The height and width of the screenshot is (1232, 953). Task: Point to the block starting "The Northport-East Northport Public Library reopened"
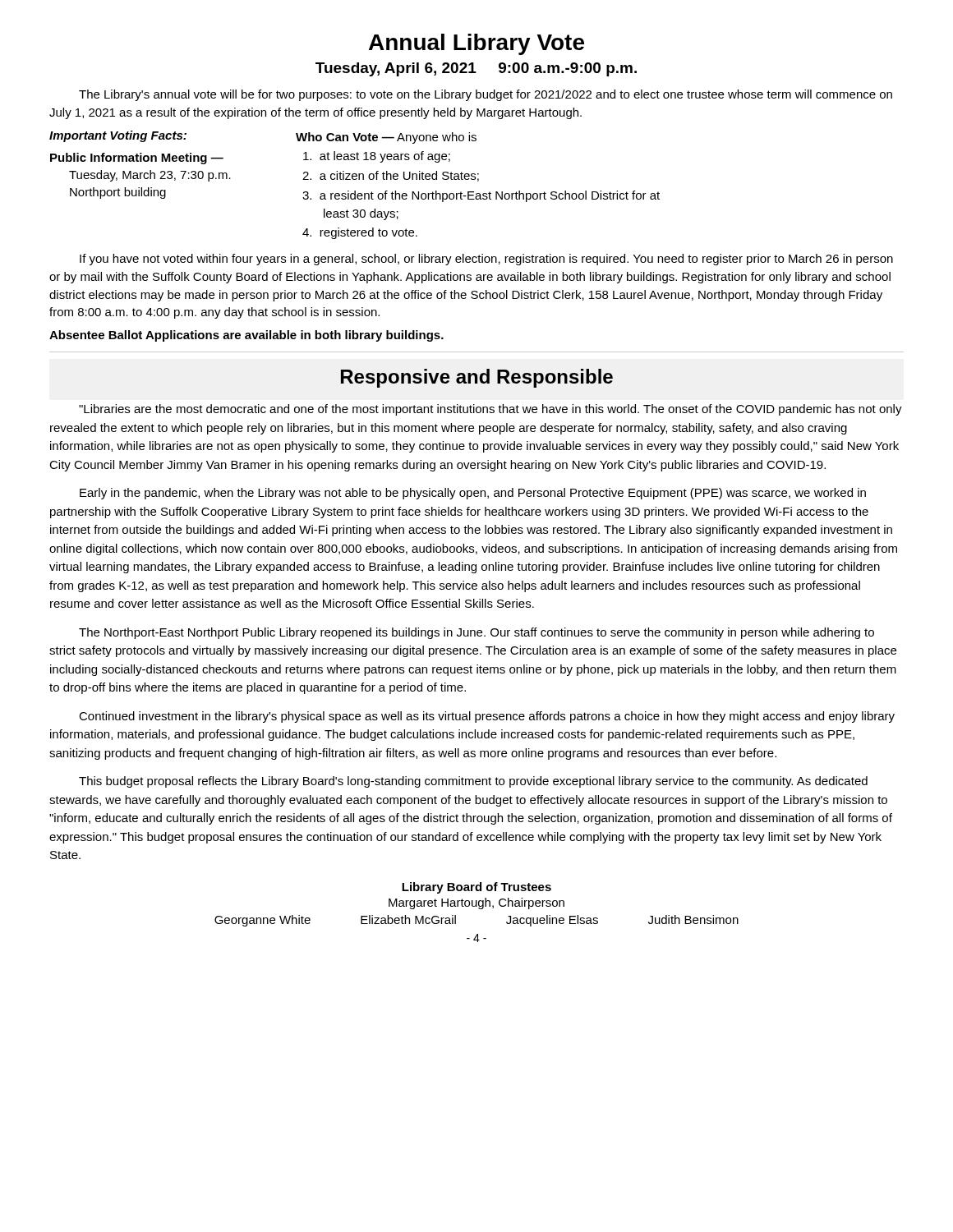coord(473,659)
